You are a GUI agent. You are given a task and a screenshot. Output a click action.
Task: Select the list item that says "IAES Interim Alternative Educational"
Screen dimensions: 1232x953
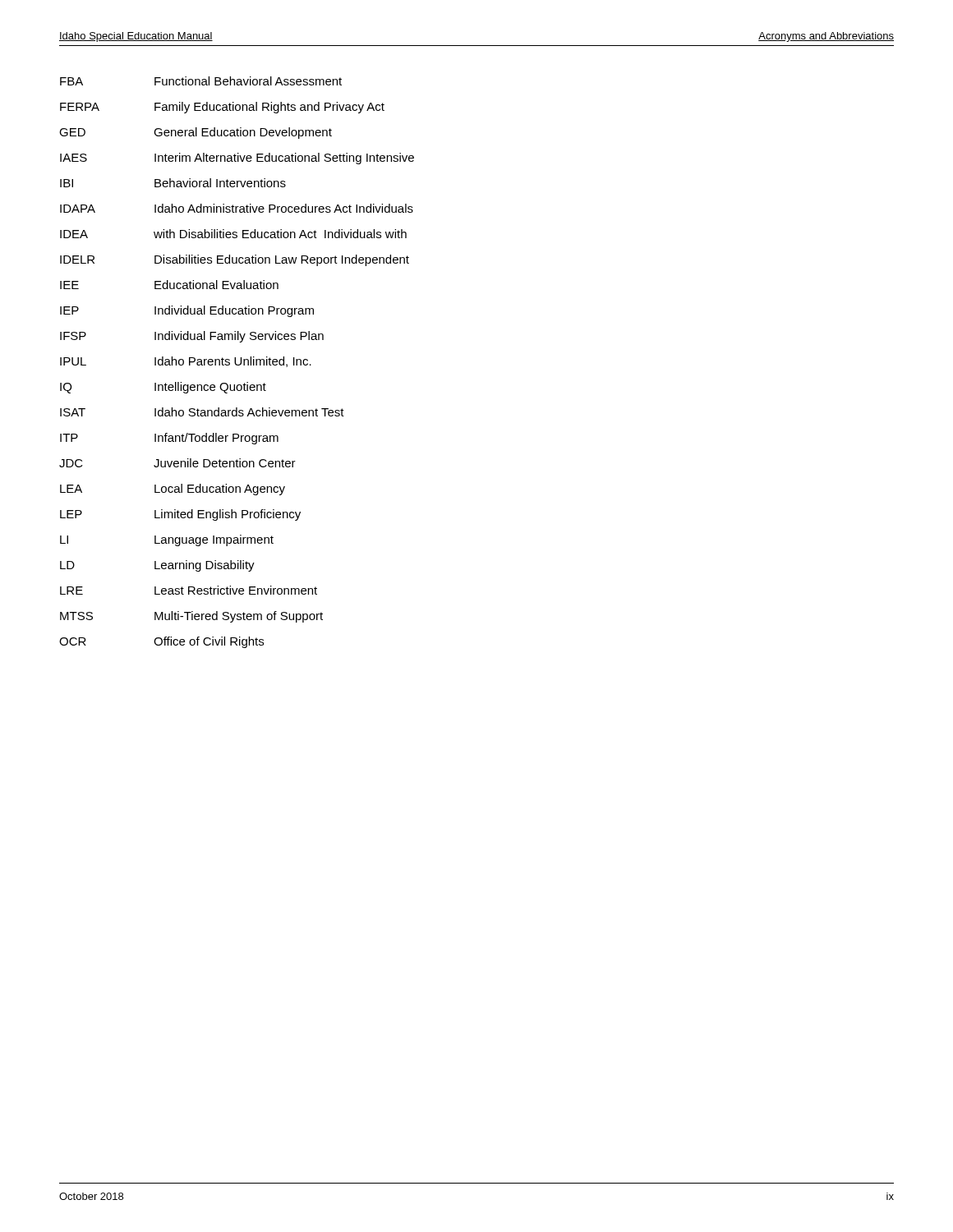tap(237, 157)
